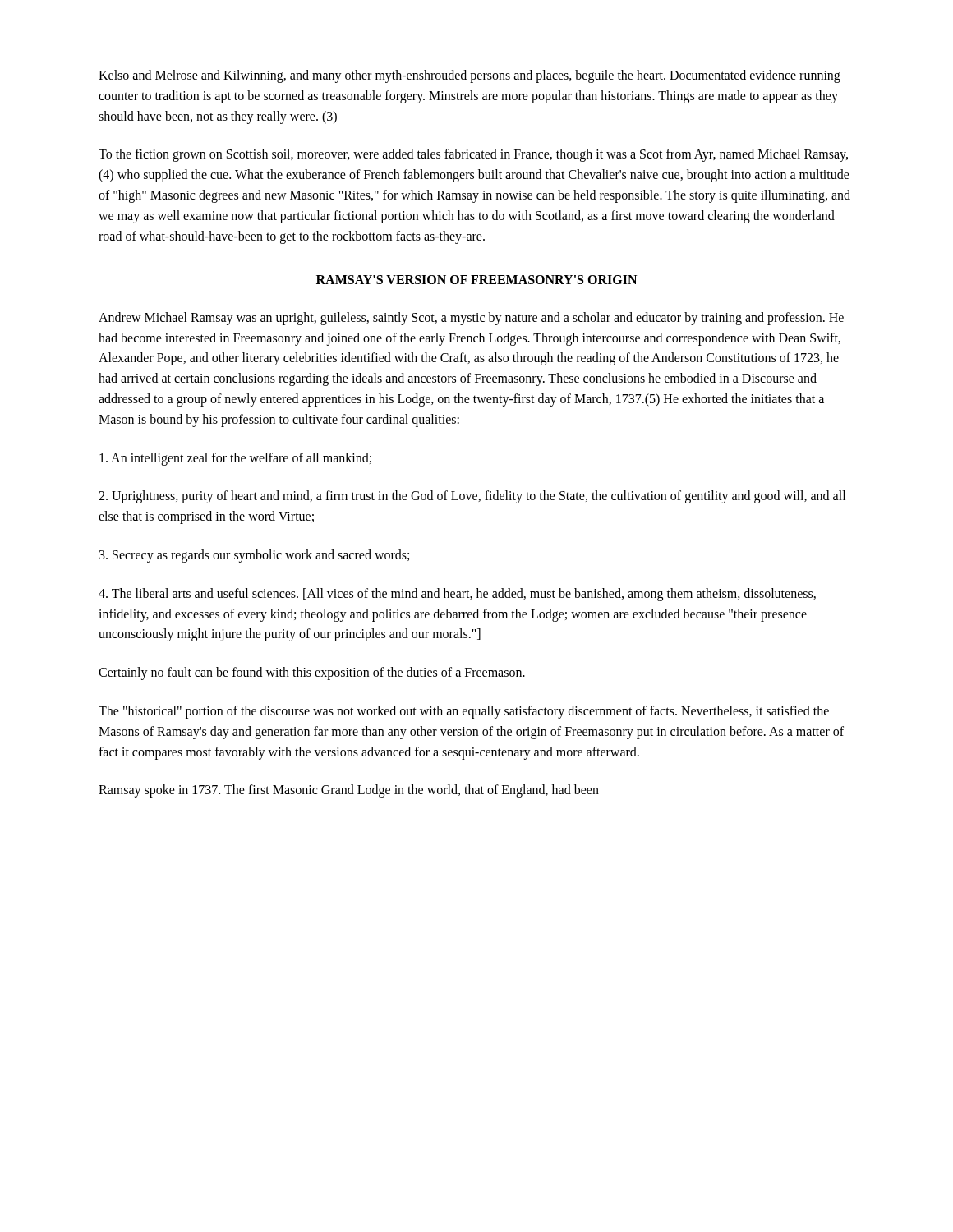Image resolution: width=953 pixels, height=1232 pixels.
Task: Find the element starting "3. Secrecy as regards our symbolic work and"
Action: (254, 555)
